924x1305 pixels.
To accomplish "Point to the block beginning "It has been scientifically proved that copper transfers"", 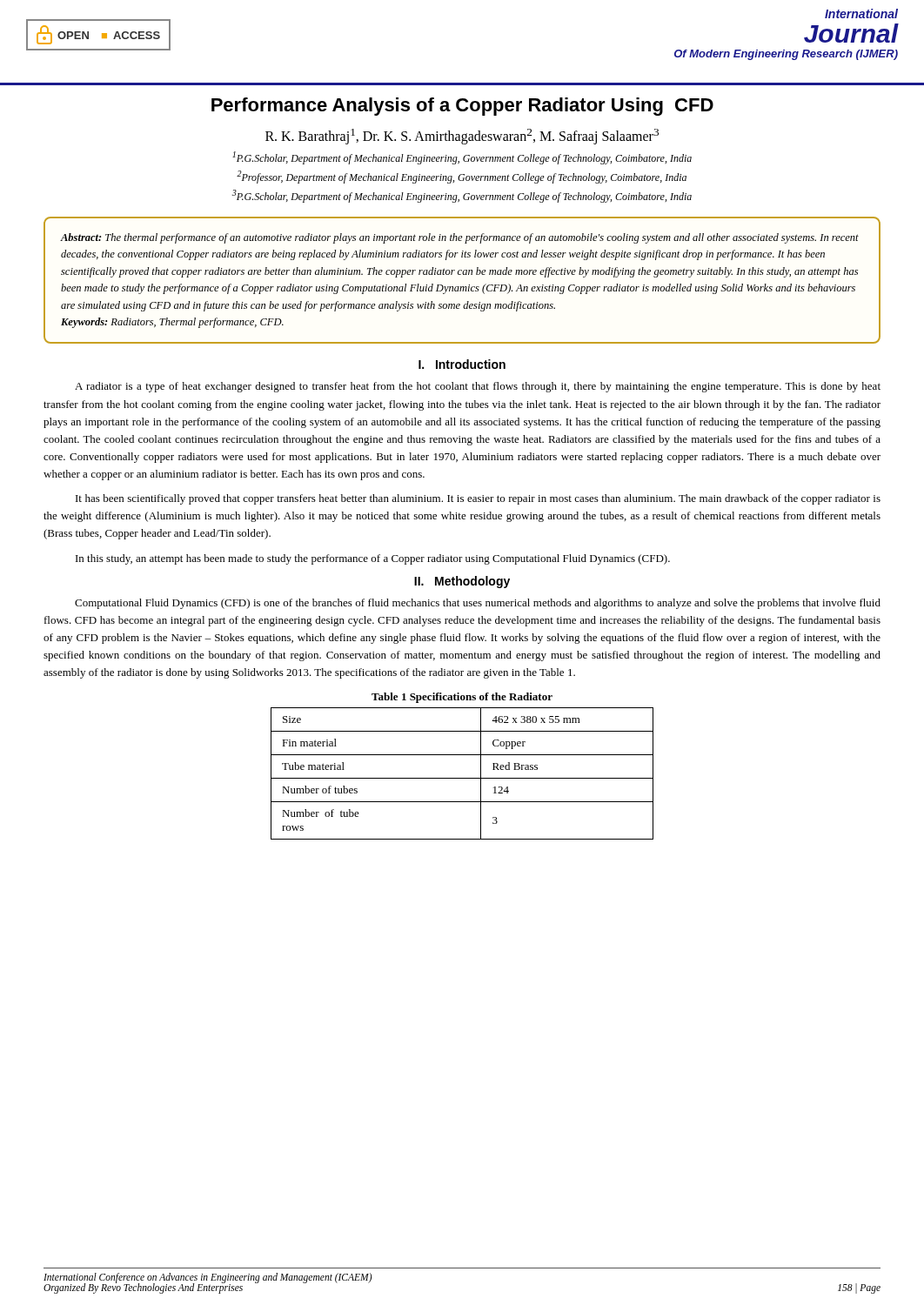I will pyautogui.click(x=462, y=516).
